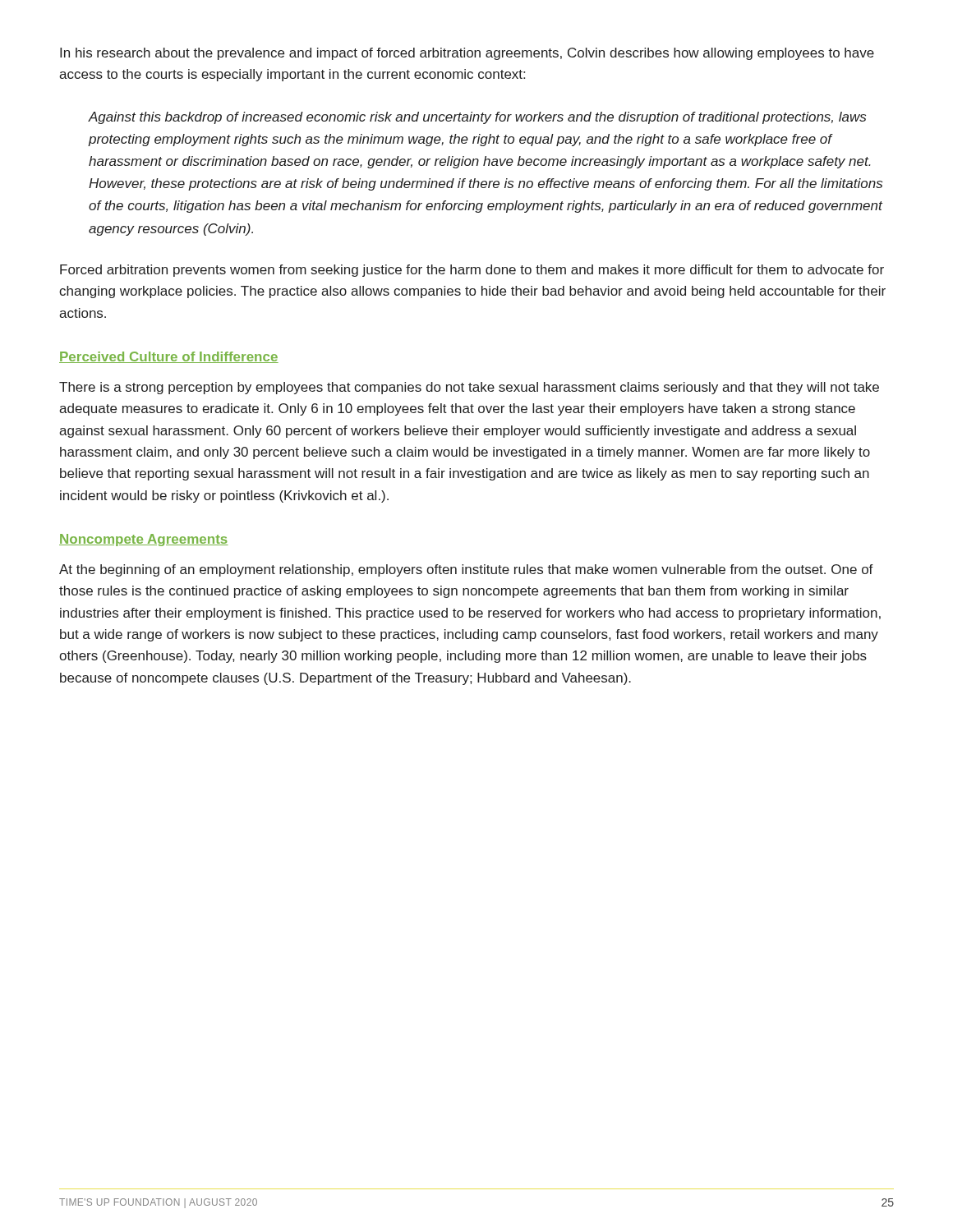Image resolution: width=953 pixels, height=1232 pixels.
Task: Select the text block with the text "Against this backdrop of increased economic risk and"
Action: [x=486, y=173]
